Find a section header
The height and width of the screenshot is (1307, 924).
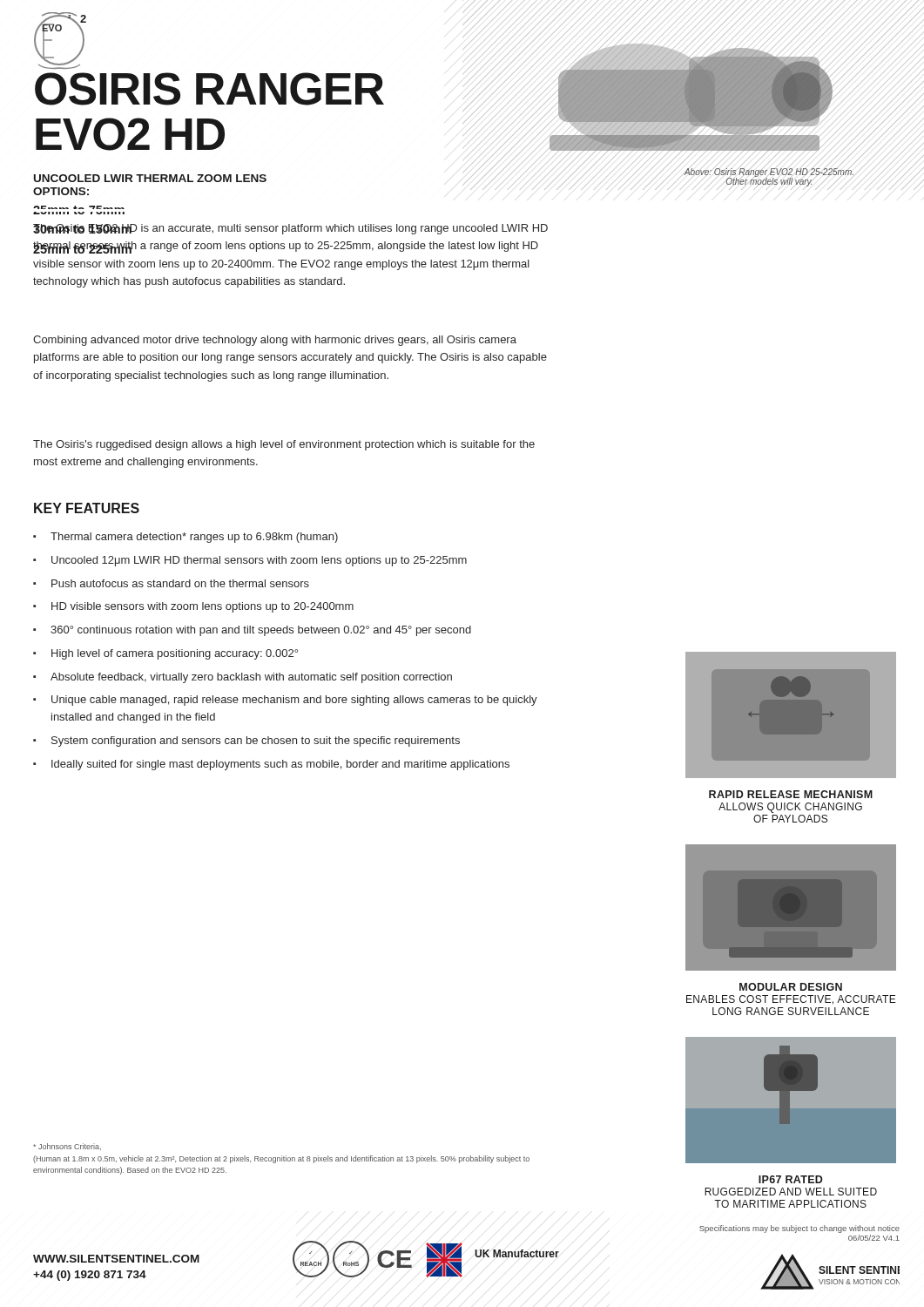86,508
